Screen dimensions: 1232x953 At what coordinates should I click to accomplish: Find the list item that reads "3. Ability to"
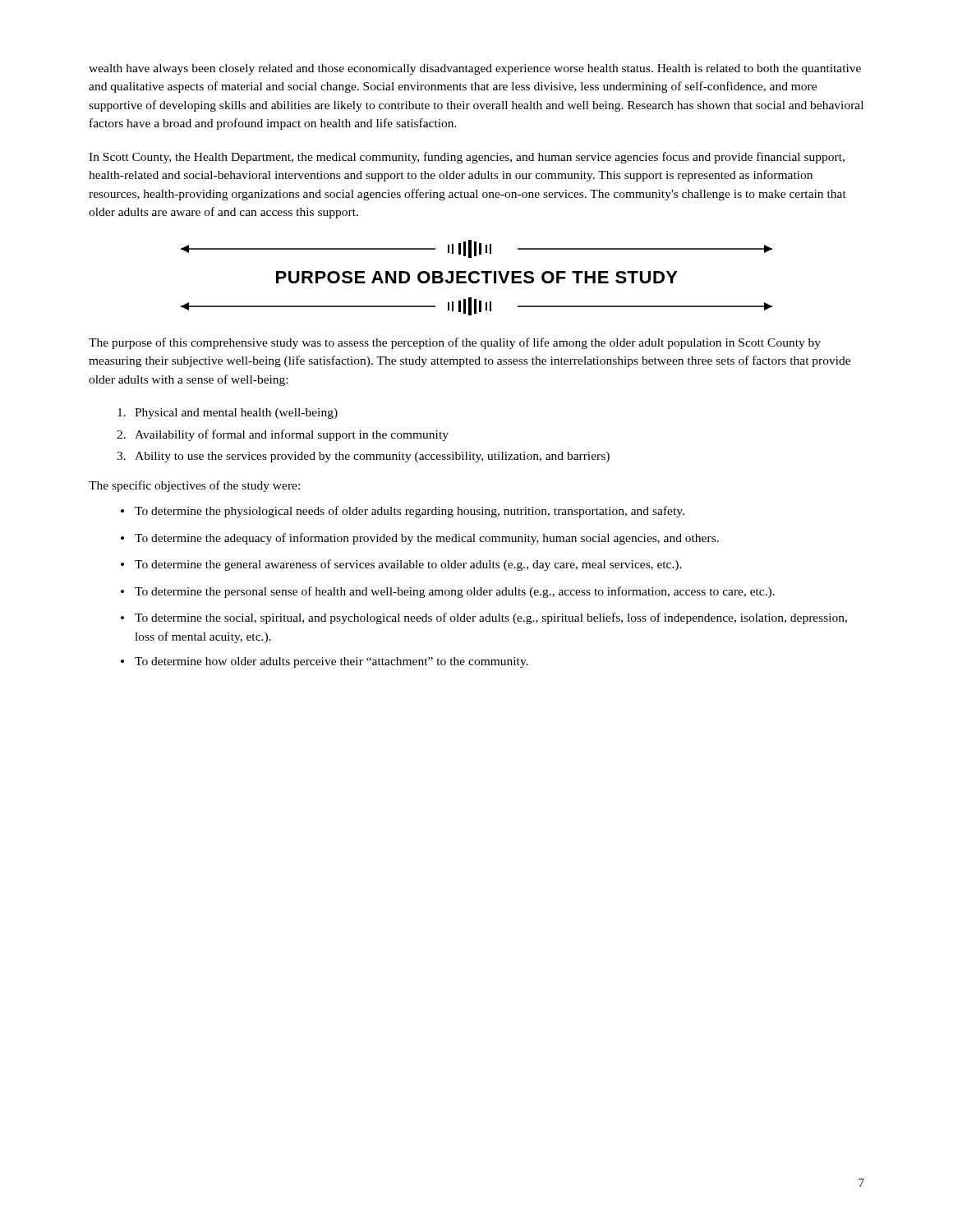point(363,456)
